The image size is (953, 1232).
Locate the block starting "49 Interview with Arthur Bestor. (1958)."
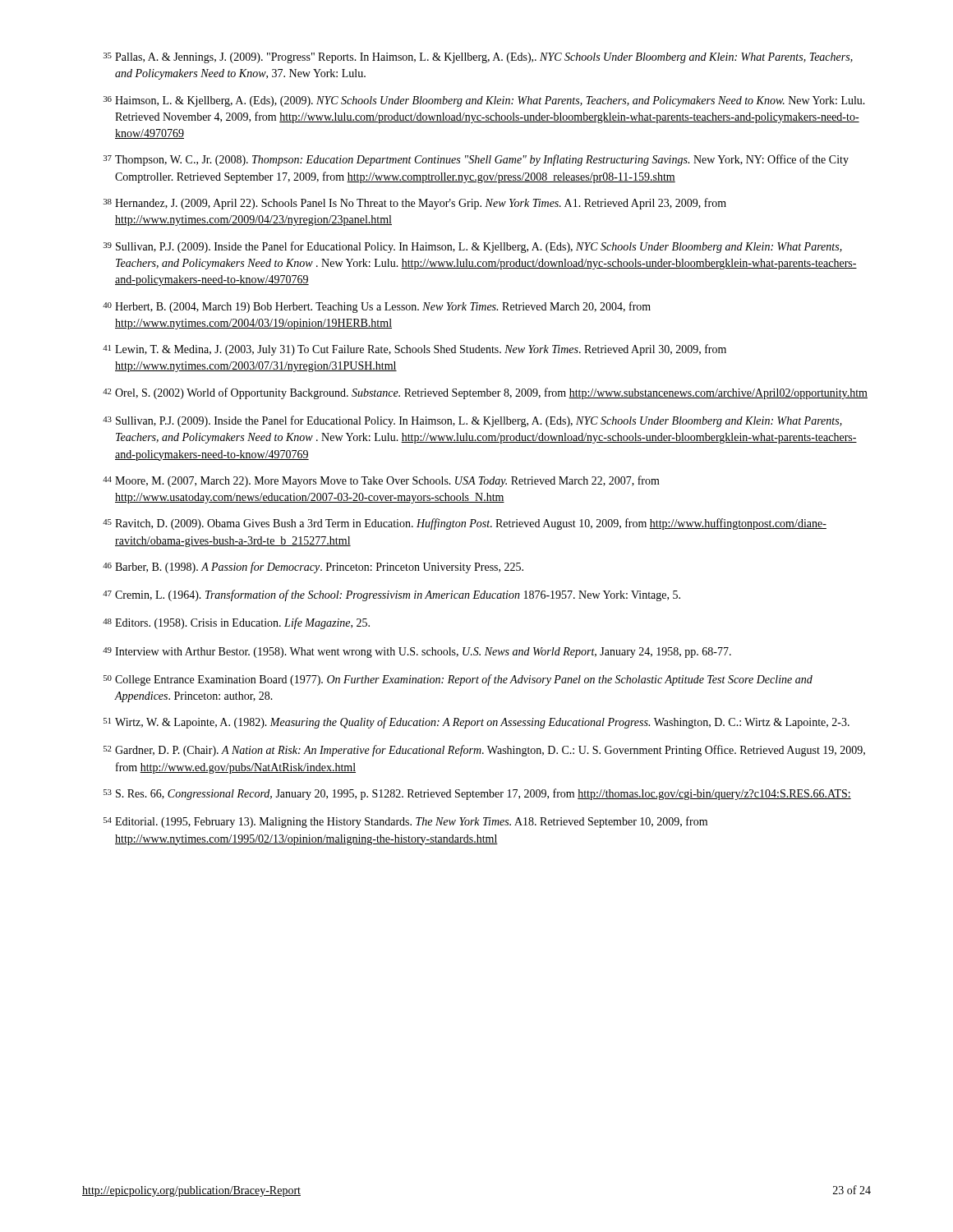coord(476,653)
